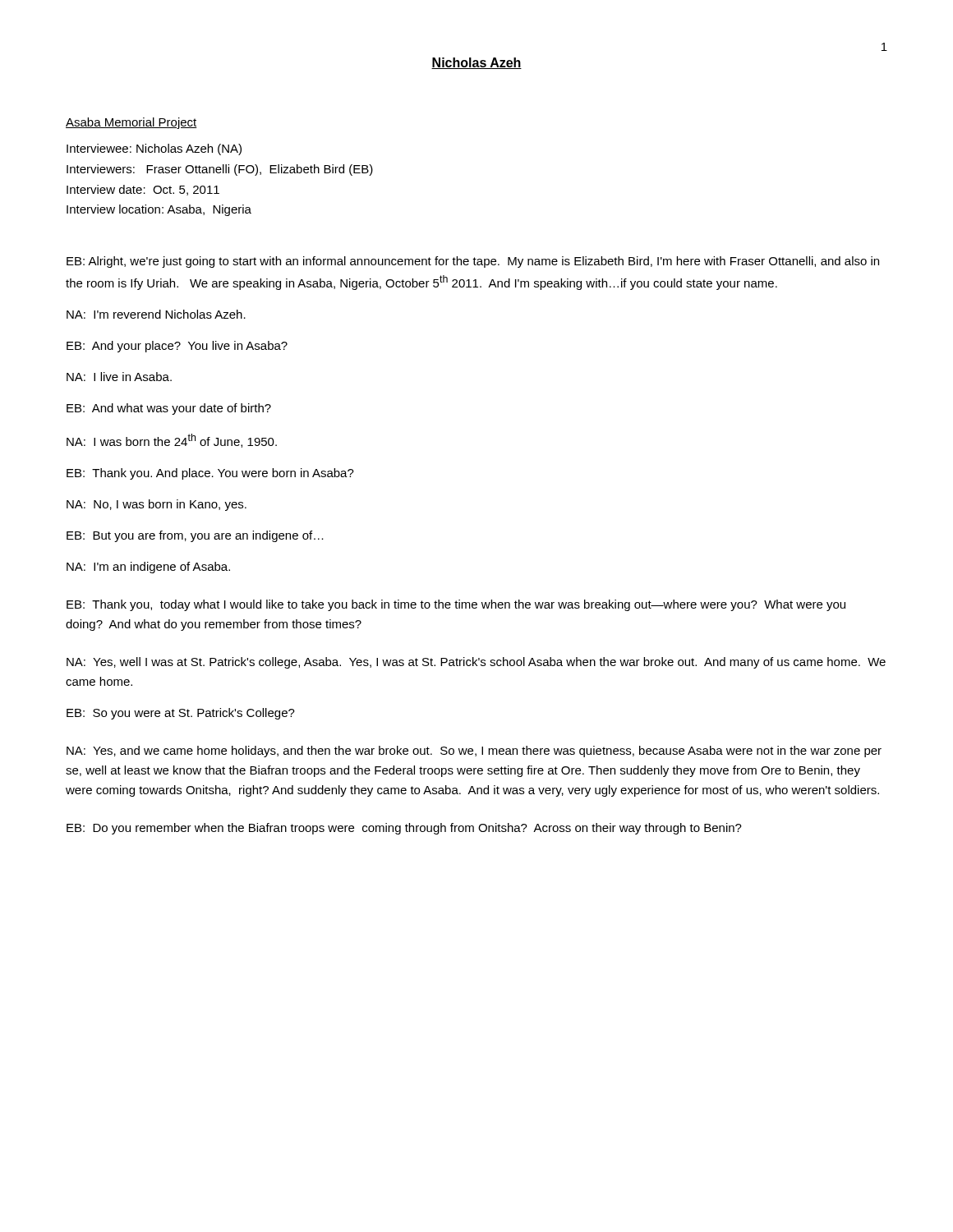Navigate to the text block starting "NA: Yes, well I"
953x1232 pixels.
[x=476, y=671]
